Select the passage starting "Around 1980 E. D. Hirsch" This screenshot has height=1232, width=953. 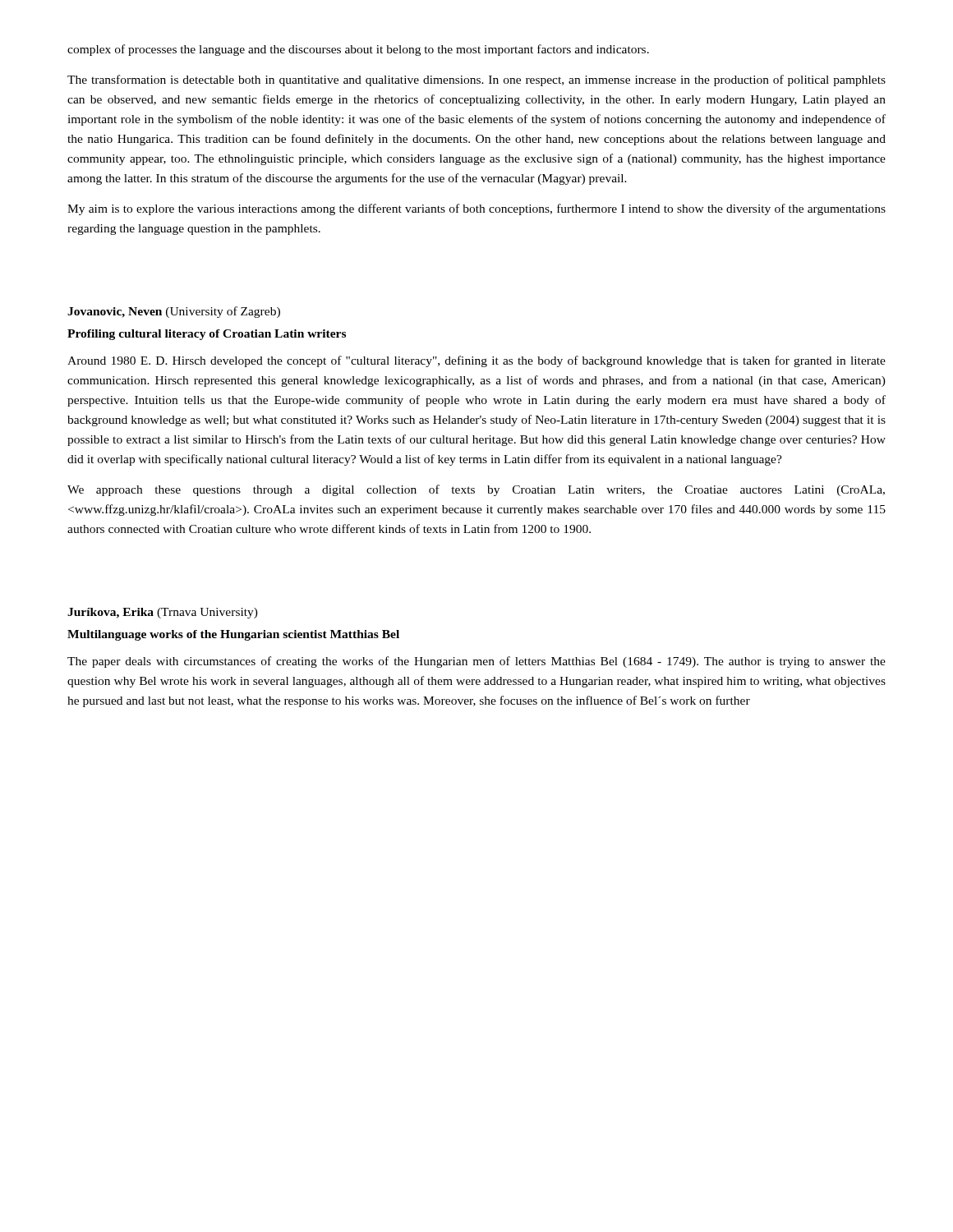(x=476, y=409)
